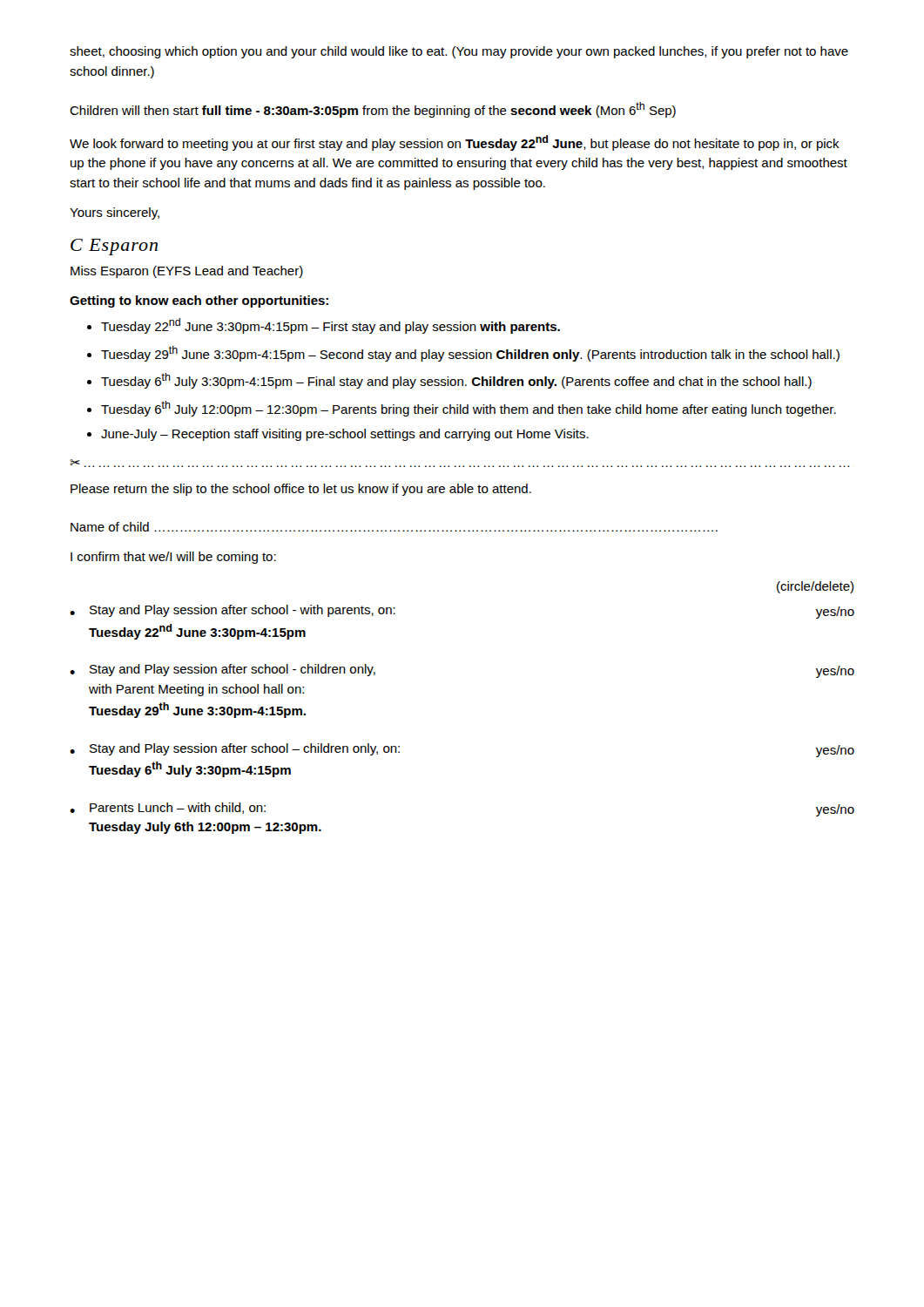Click on the text block with the text "Children will then start"
The width and height of the screenshot is (924, 1307).
[373, 109]
